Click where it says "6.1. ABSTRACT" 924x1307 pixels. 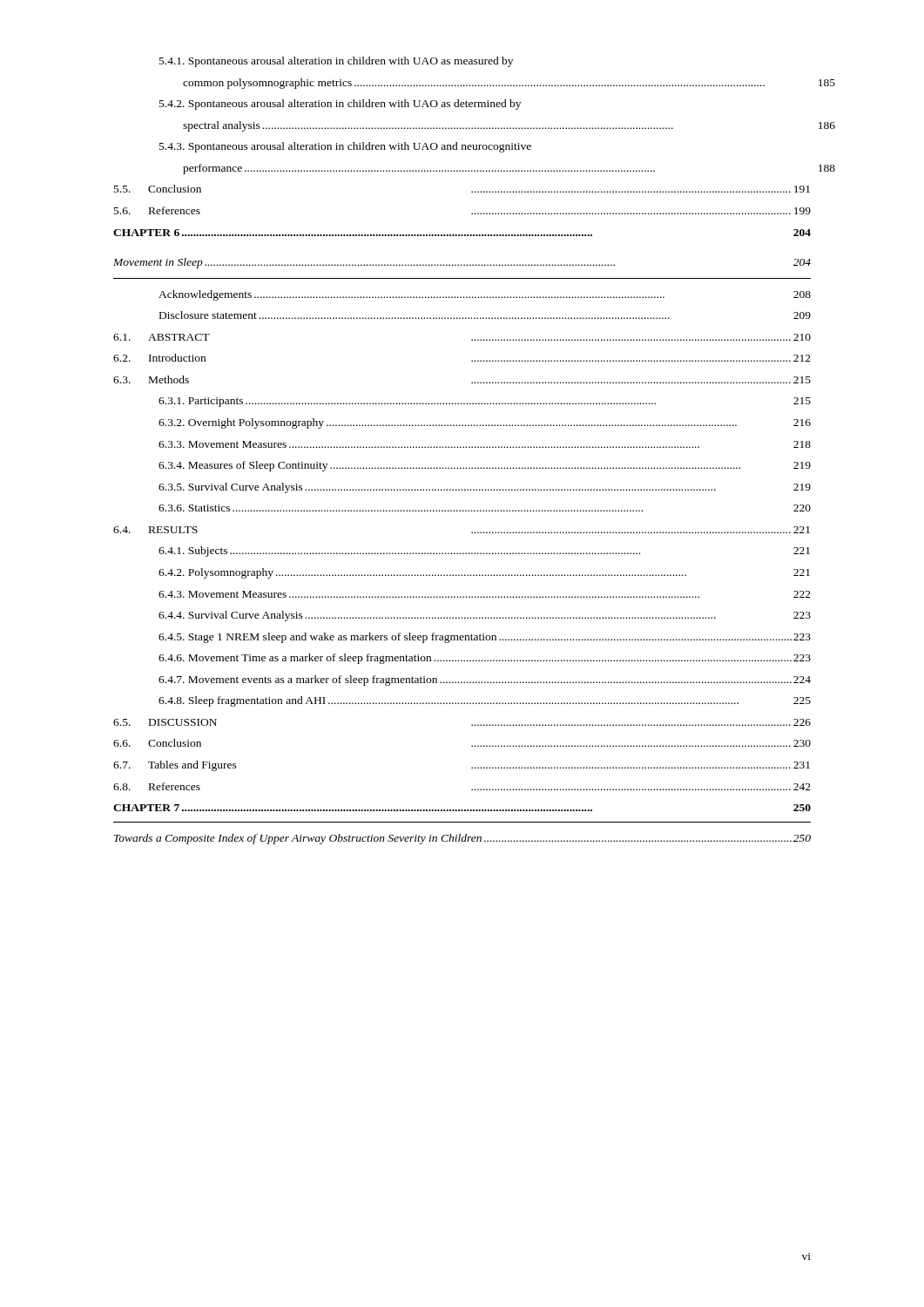pos(462,337)
